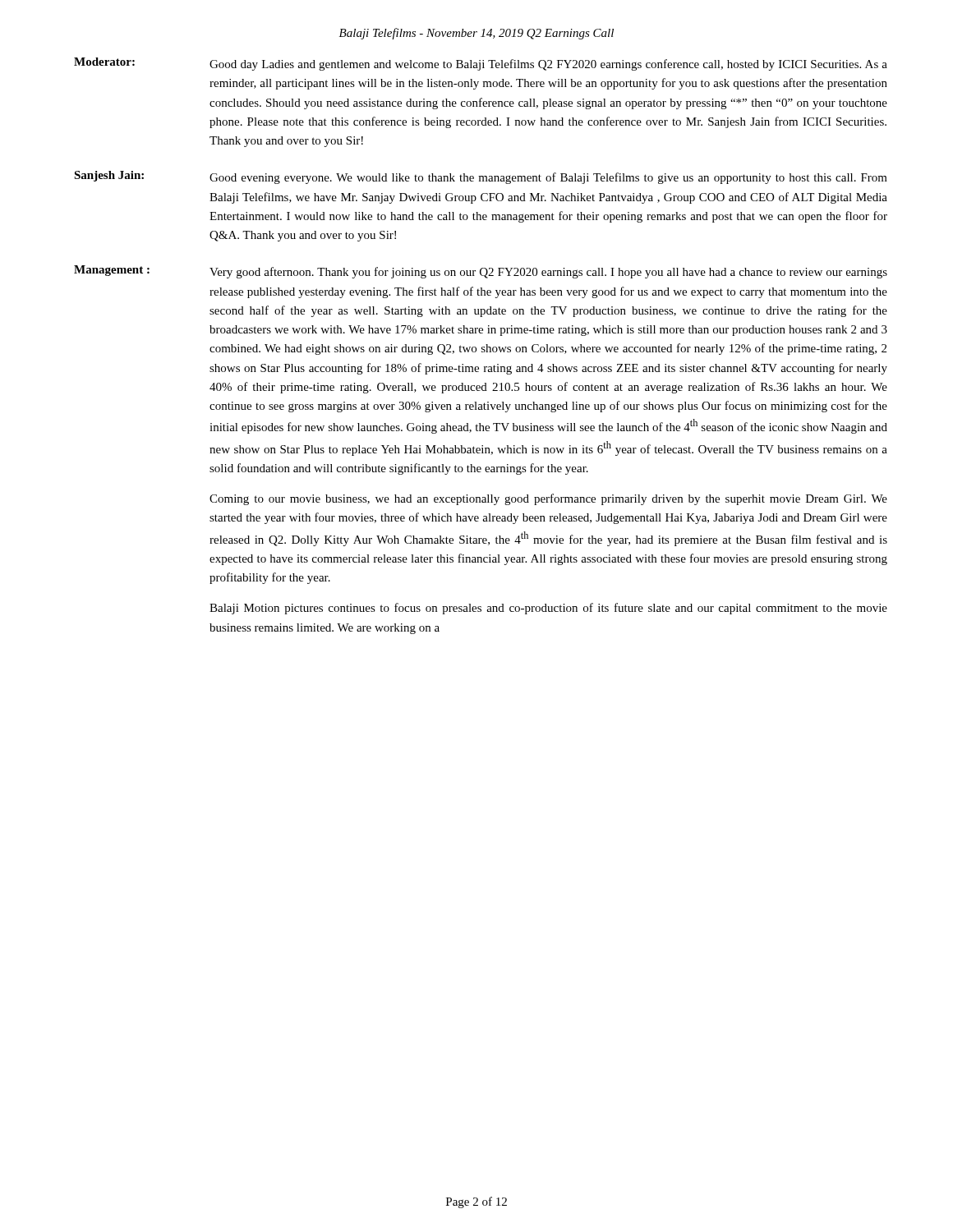Screen dimensions: 1232x953
Task: Select the block starting "Sanjesh Jain: Good"
Action: click(x=481, y=207)
